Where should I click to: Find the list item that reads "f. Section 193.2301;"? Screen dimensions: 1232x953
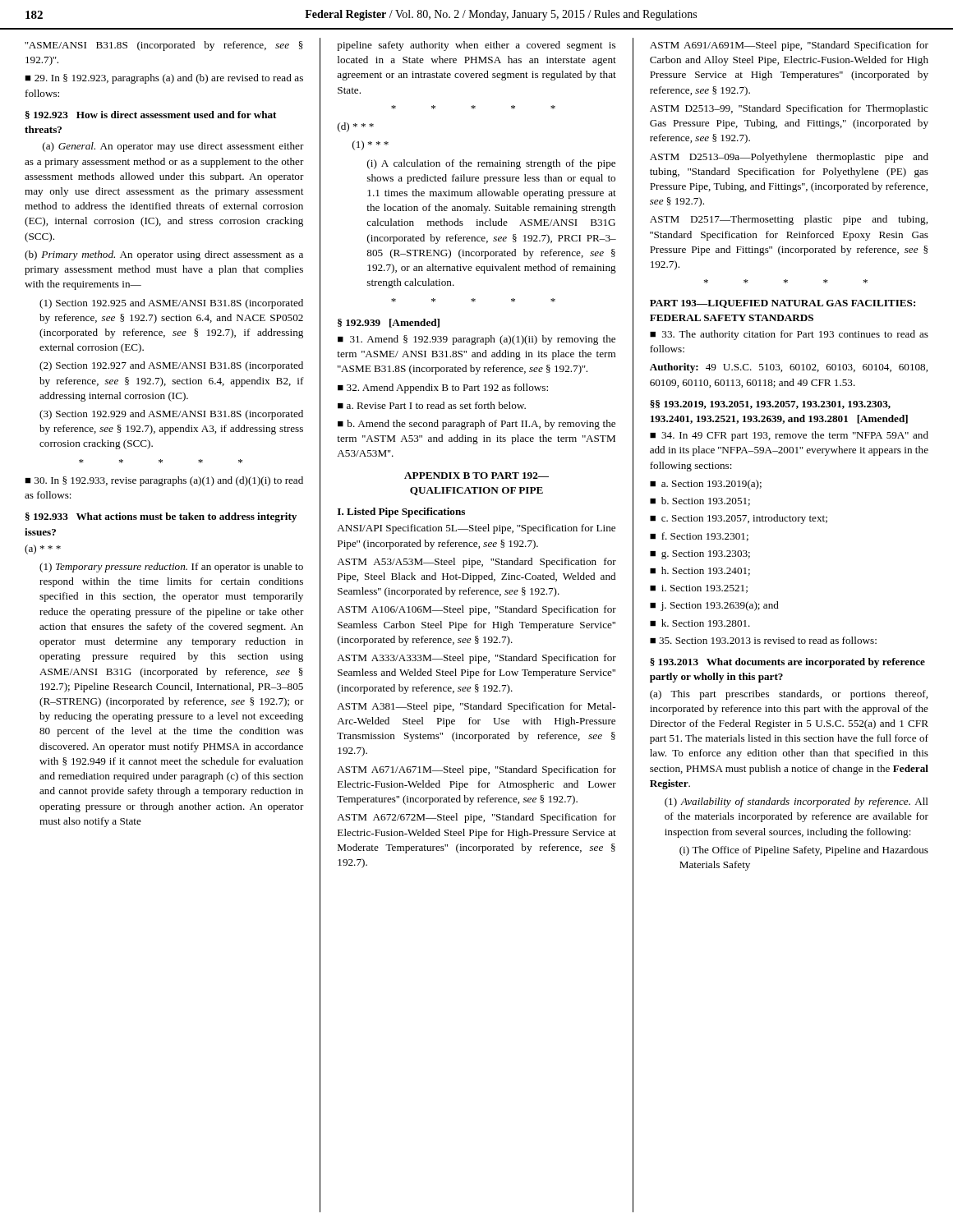click(705, 536)
